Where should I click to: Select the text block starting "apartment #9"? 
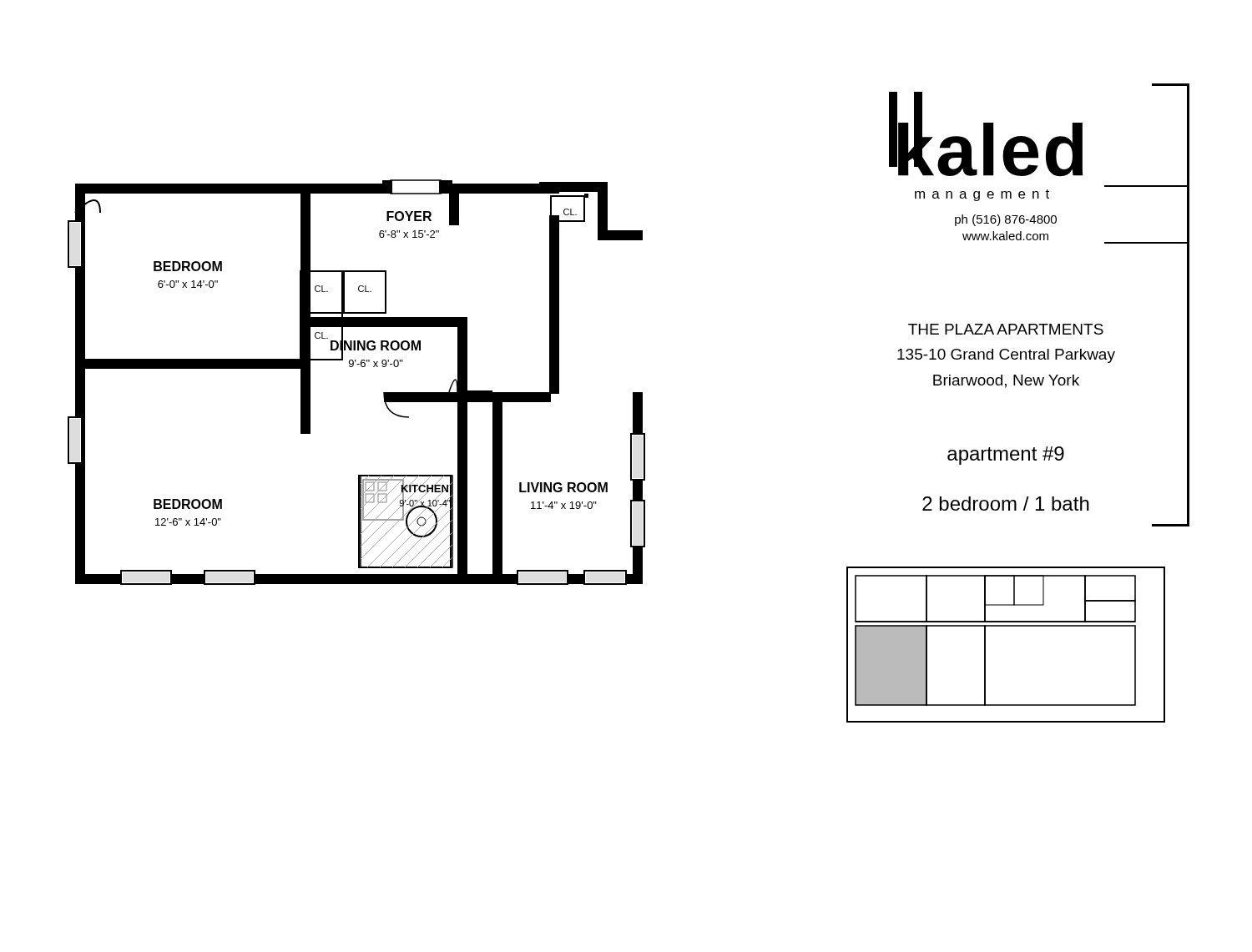click(x=1006, y=454)
